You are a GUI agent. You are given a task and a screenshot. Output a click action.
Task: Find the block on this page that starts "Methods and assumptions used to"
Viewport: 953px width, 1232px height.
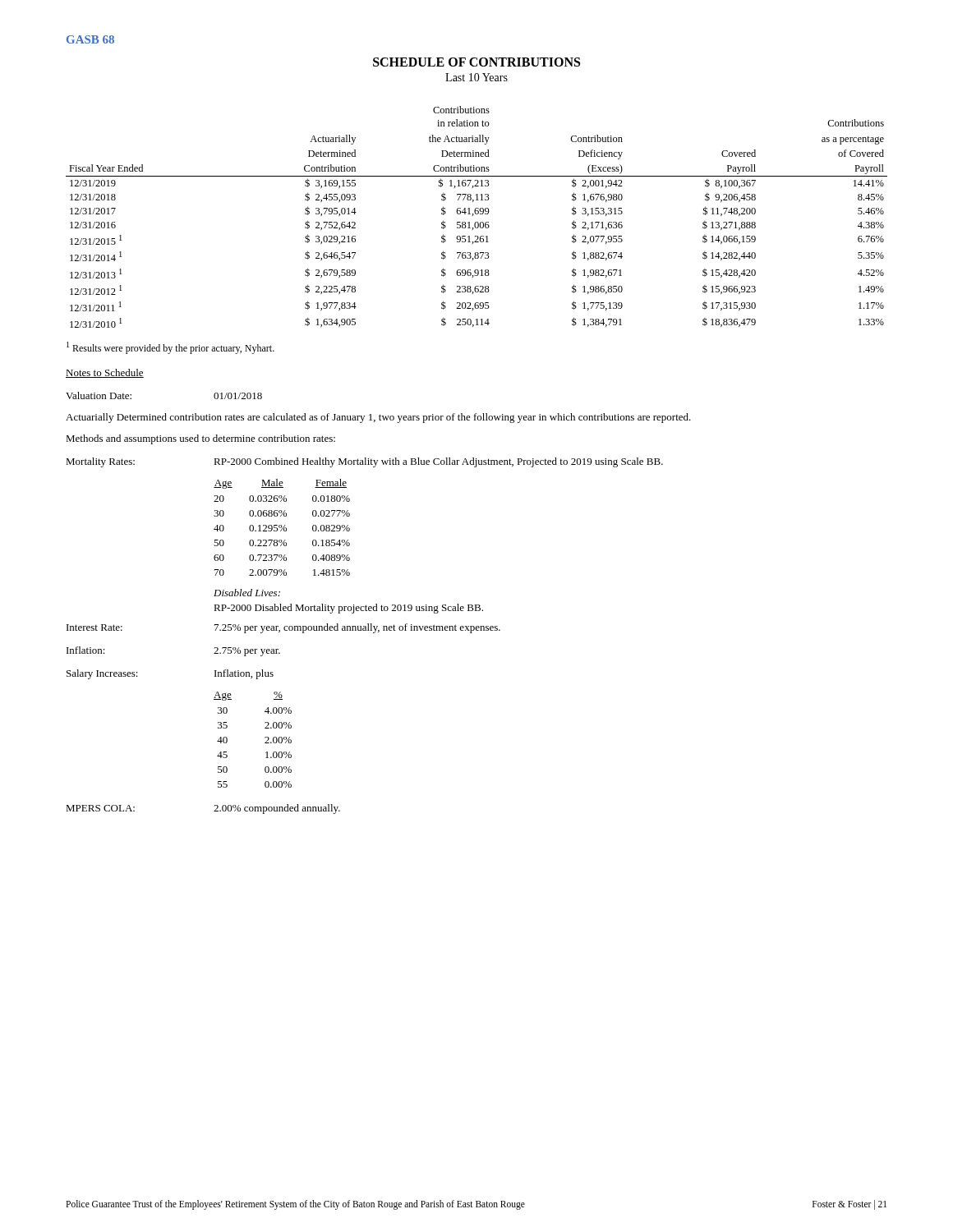pos(201,438)
